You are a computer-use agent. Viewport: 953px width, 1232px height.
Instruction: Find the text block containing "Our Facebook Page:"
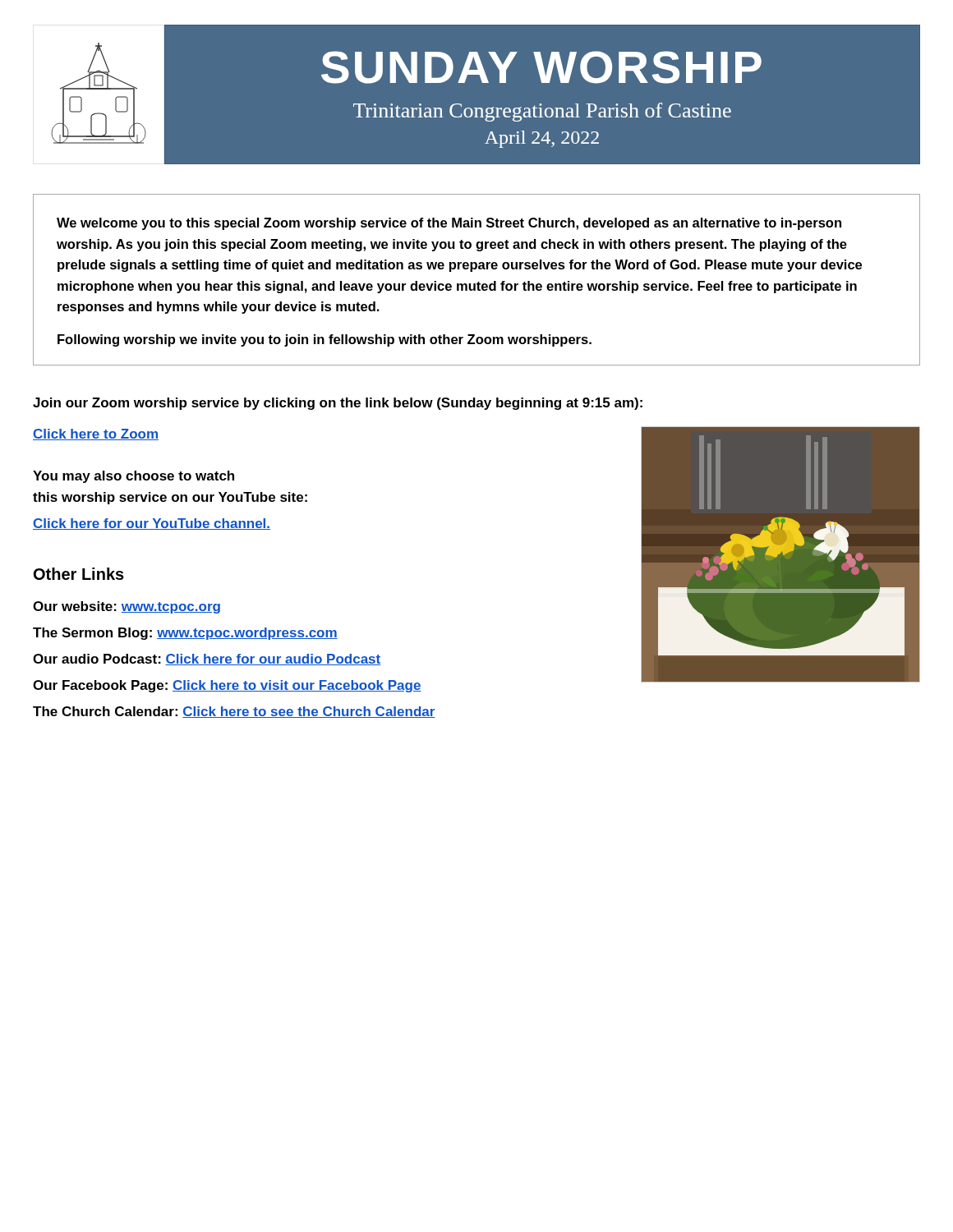tap(227, 686)
